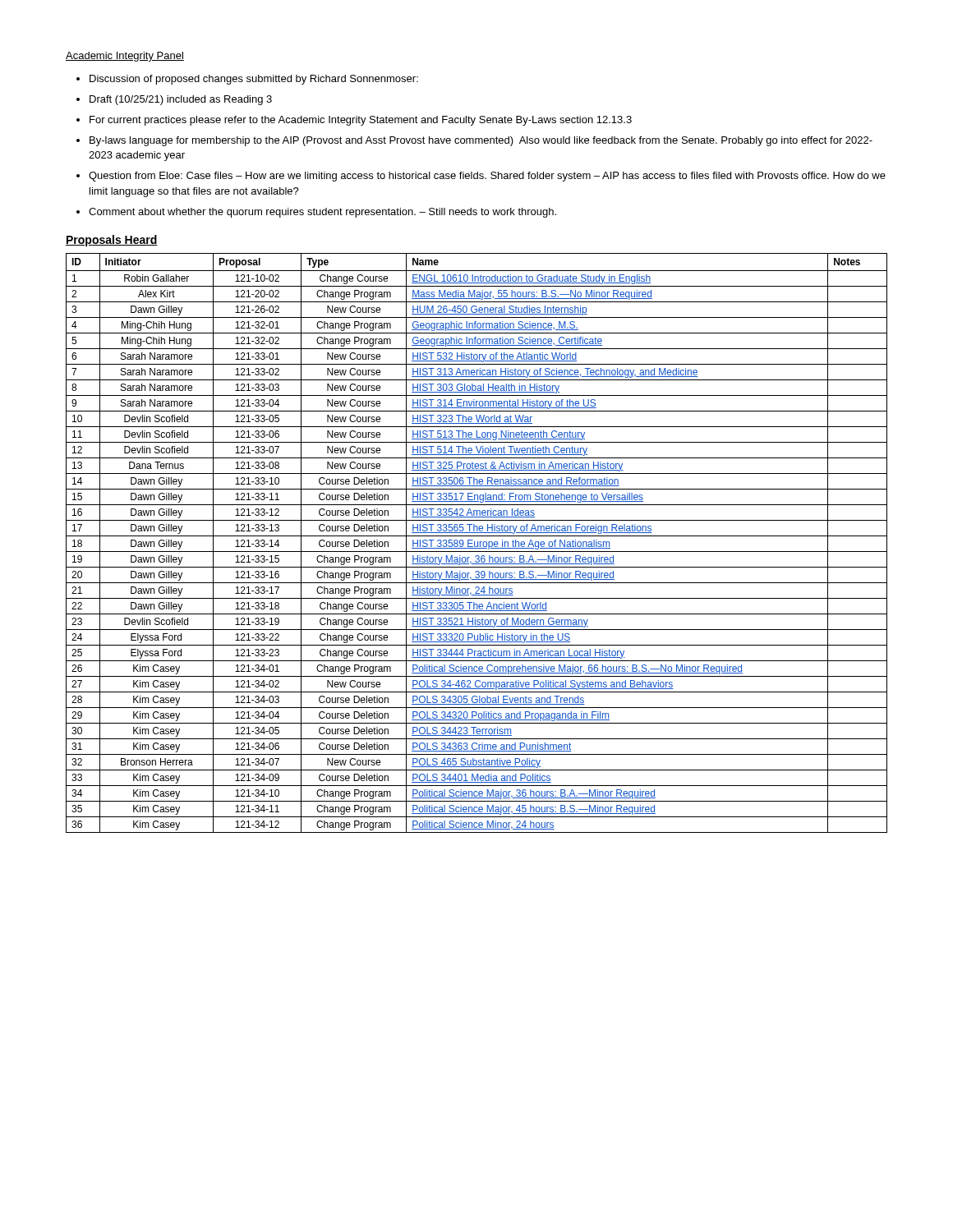Point to the block beginning "Comment about whether the quorum"
The width and height of the screenshot is (953, 1232).
pyautogui.click(x=323, y=211)
